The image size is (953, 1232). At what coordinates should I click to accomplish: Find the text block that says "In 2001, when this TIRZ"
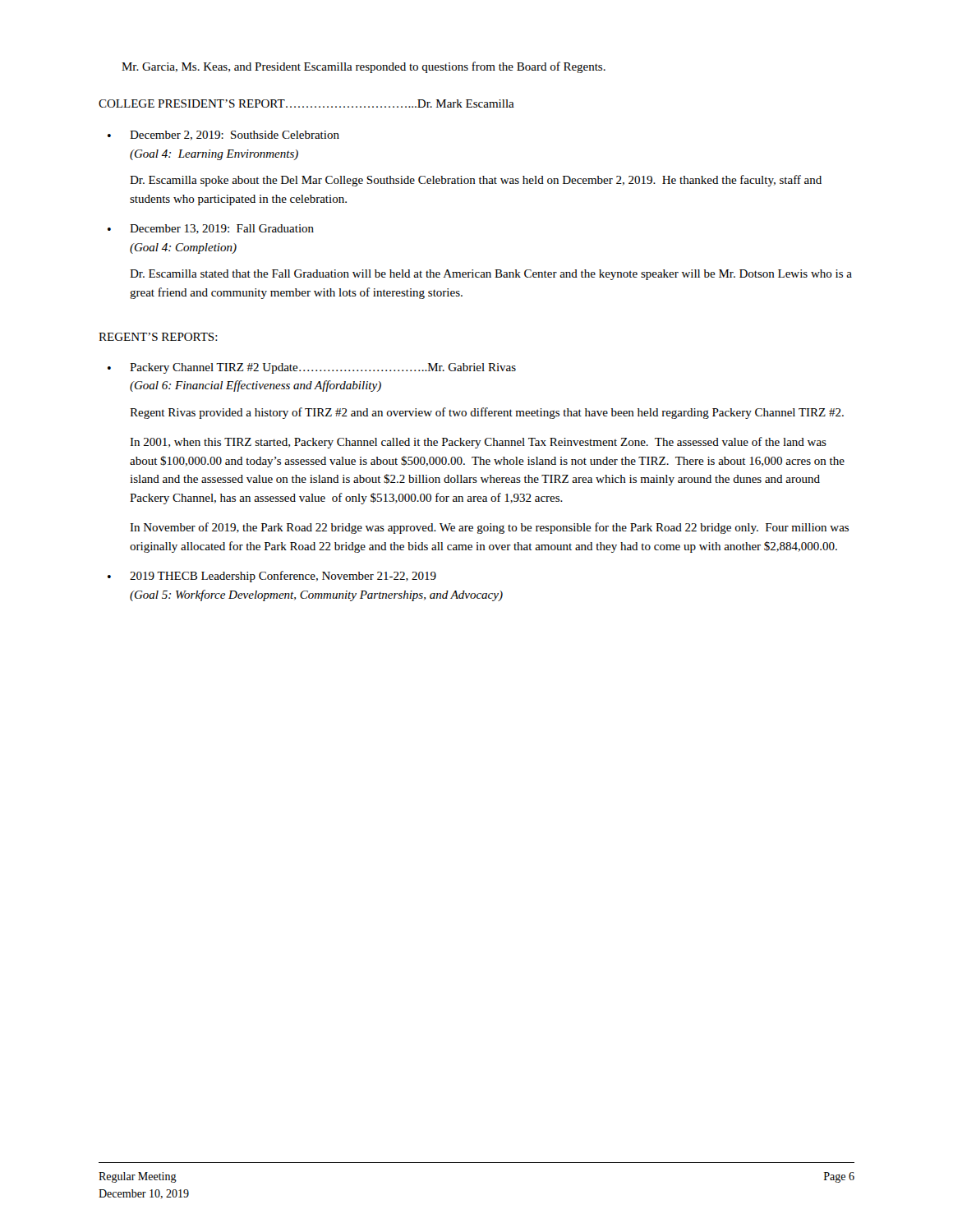[487, 470]
